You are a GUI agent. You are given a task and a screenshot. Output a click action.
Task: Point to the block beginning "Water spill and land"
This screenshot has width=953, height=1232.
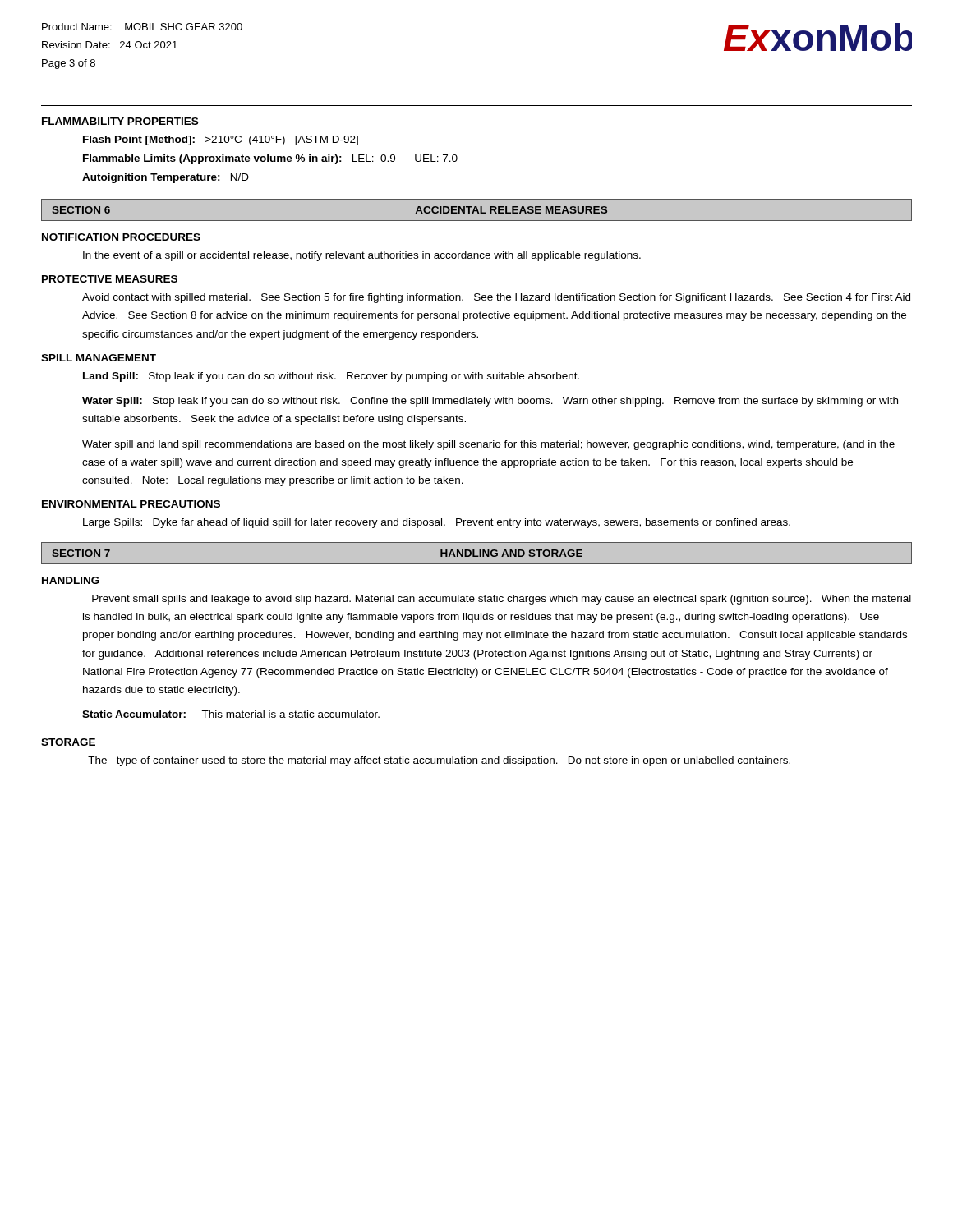[489, 462]
